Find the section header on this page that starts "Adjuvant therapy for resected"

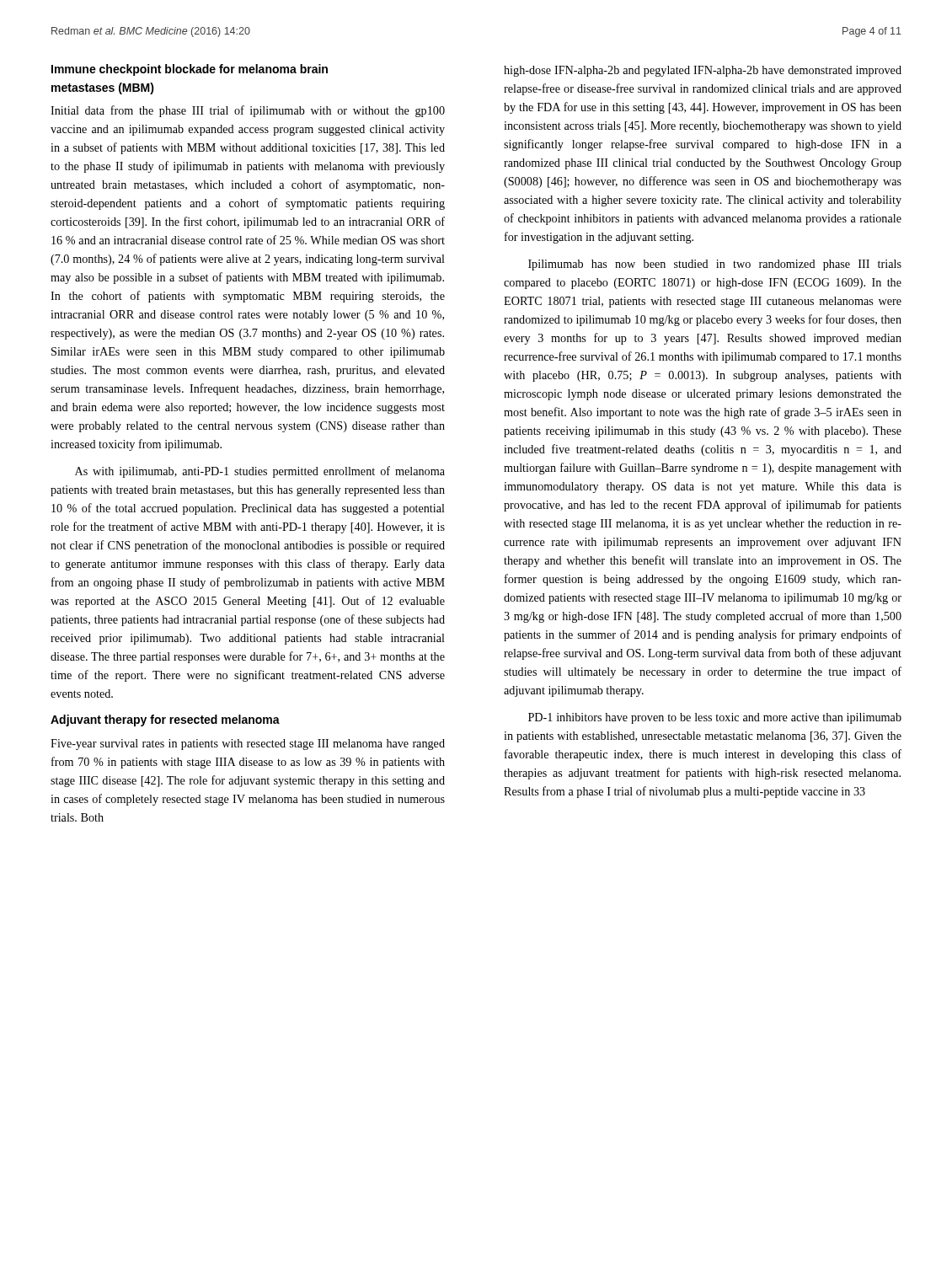coord(165,720)
